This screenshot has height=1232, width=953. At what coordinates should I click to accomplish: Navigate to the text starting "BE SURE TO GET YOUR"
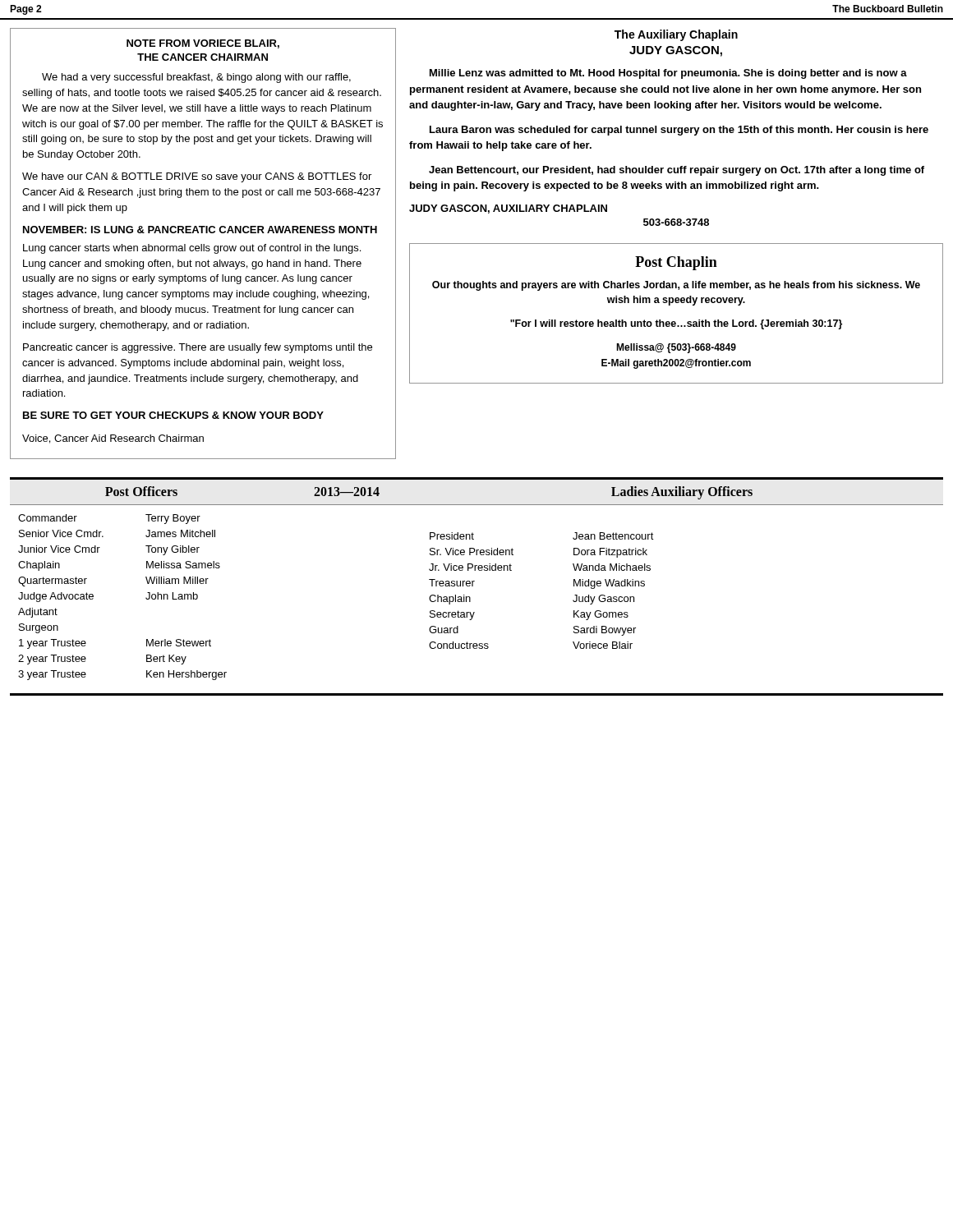(x=173, y=415)
